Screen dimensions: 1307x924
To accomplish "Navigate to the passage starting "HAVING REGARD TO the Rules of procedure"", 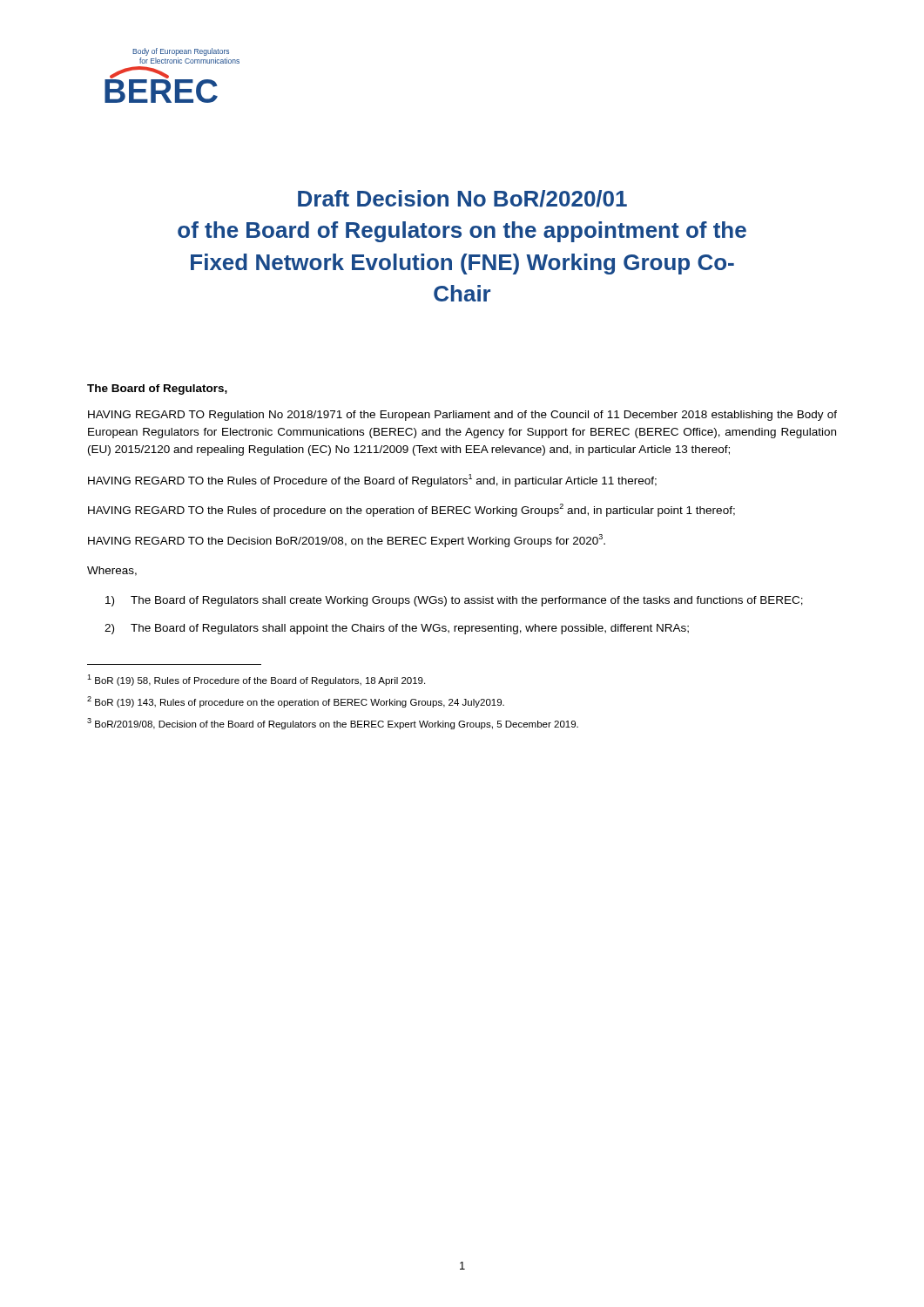I will pyautogui.click(x=411, y=509).
